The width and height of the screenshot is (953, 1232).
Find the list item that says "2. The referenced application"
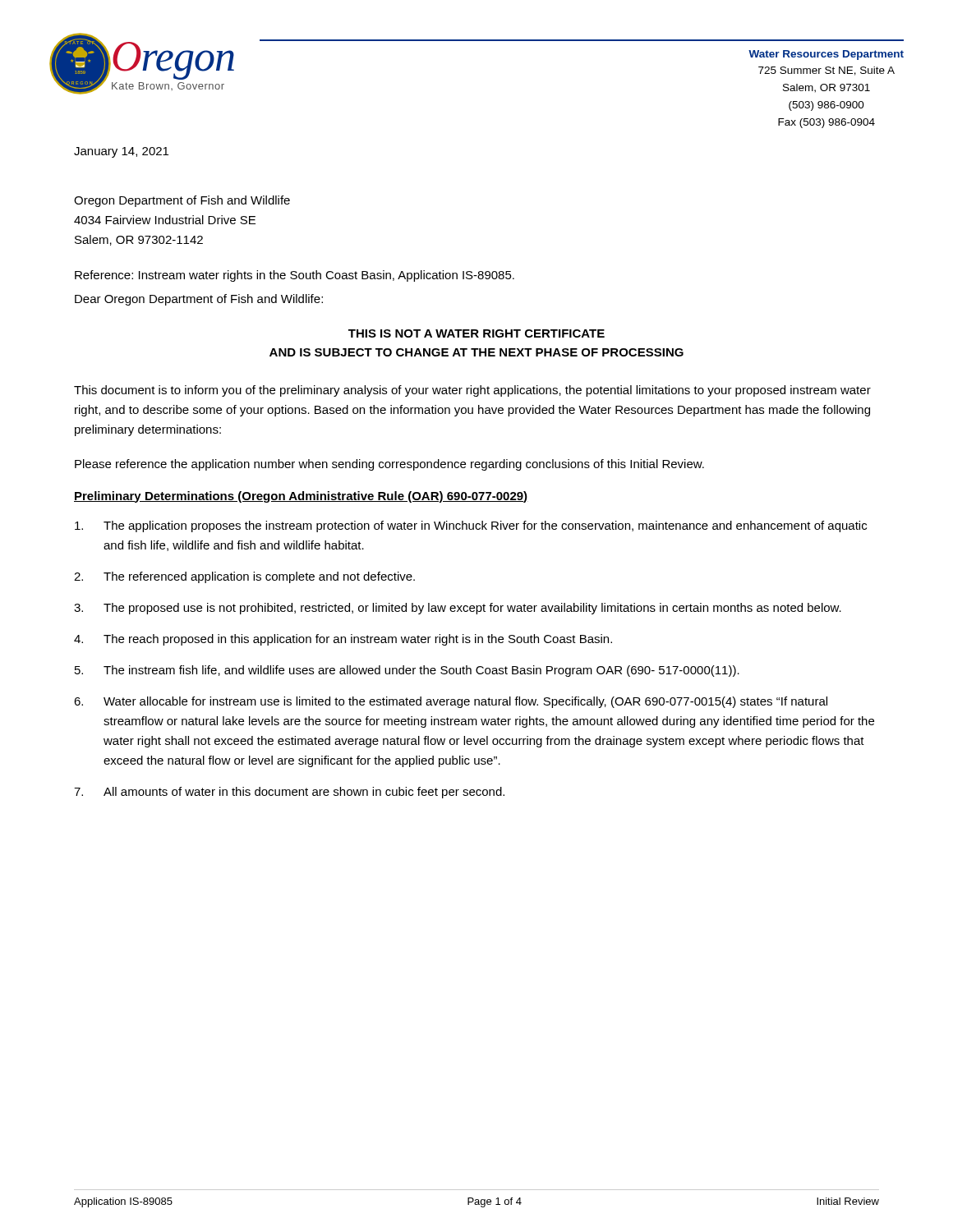[244, 577]
